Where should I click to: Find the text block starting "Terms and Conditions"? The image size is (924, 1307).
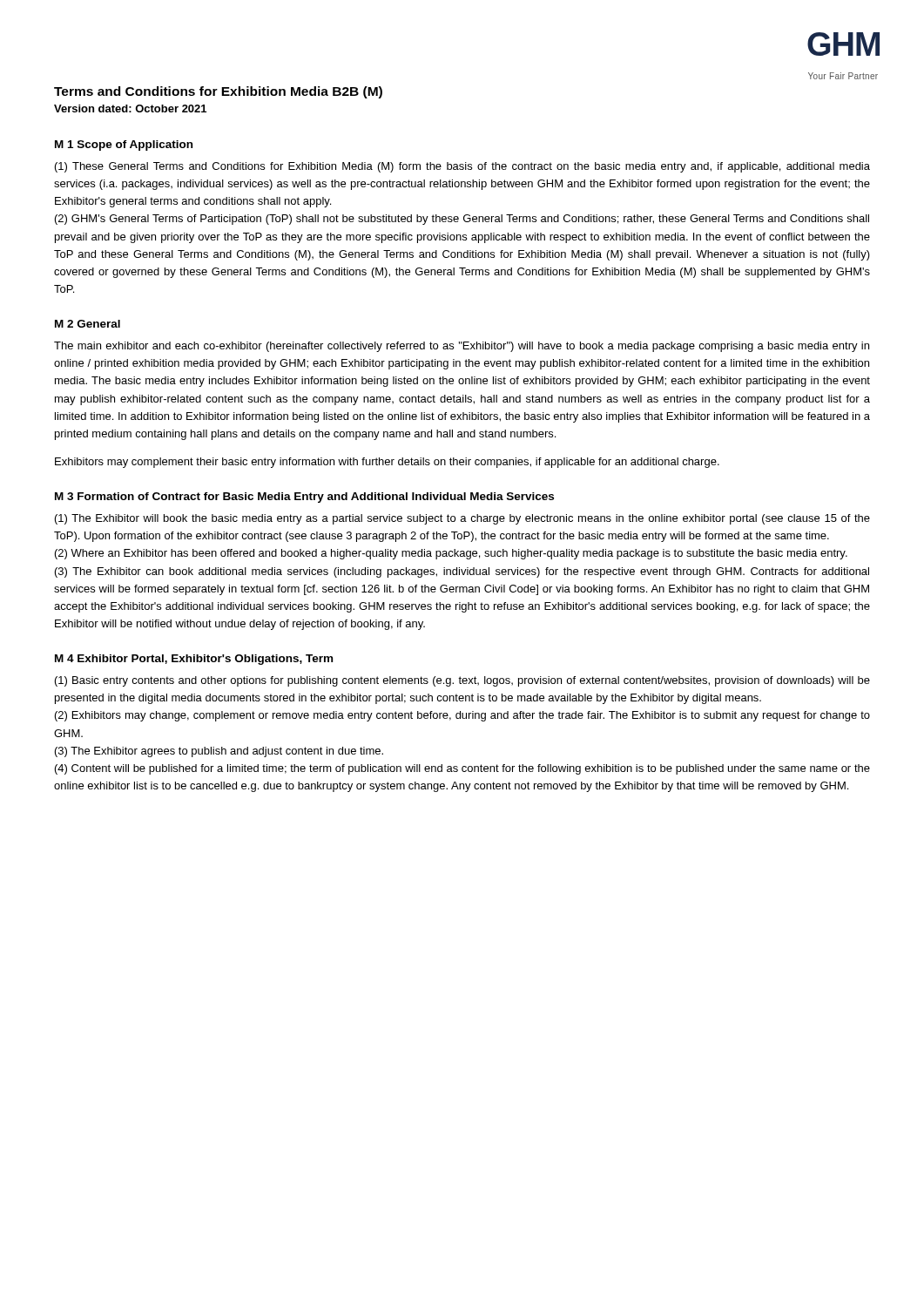click(x=218, y=91)
